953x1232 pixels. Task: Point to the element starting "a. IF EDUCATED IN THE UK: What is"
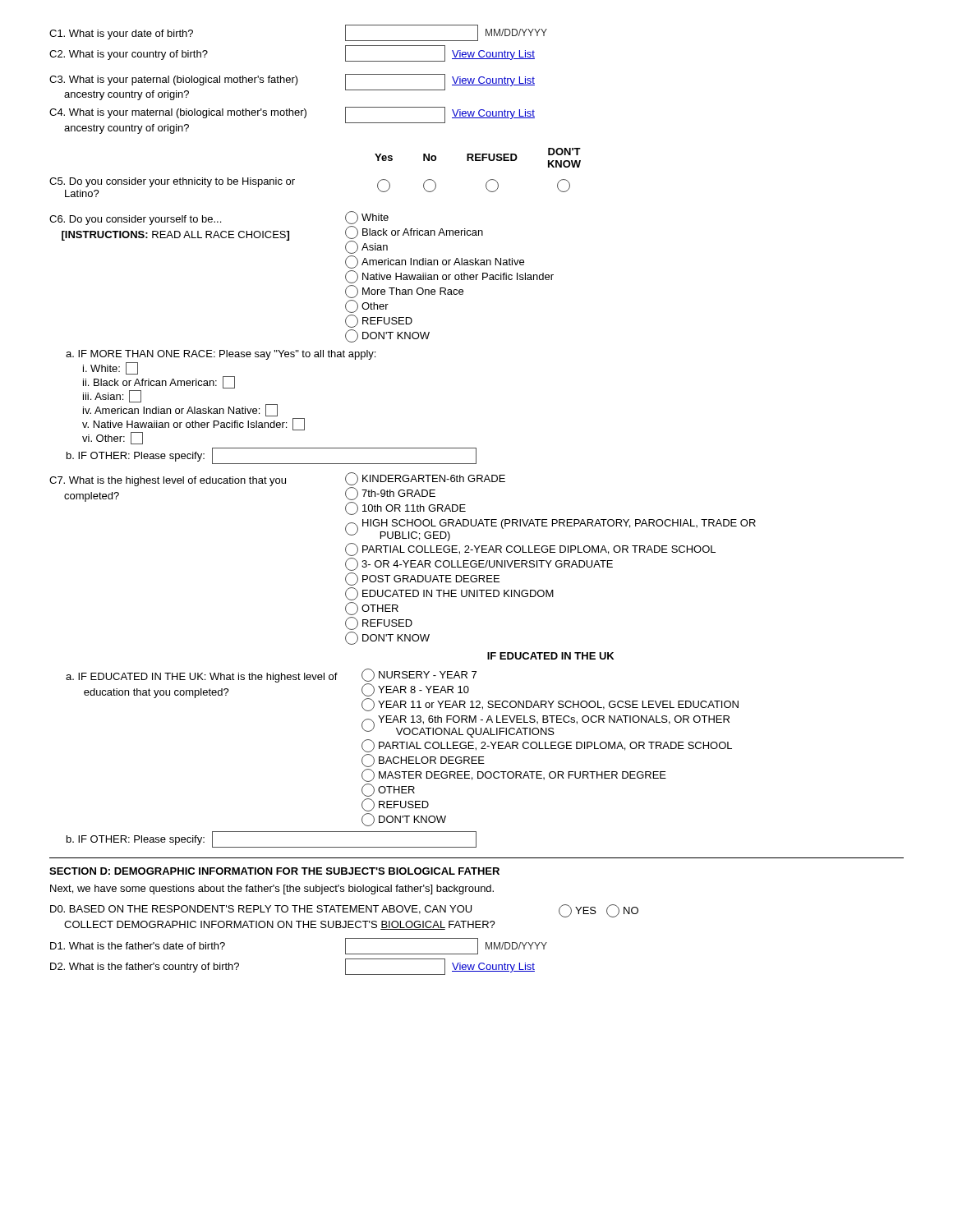pyautogui.click(x=394, y=748)
